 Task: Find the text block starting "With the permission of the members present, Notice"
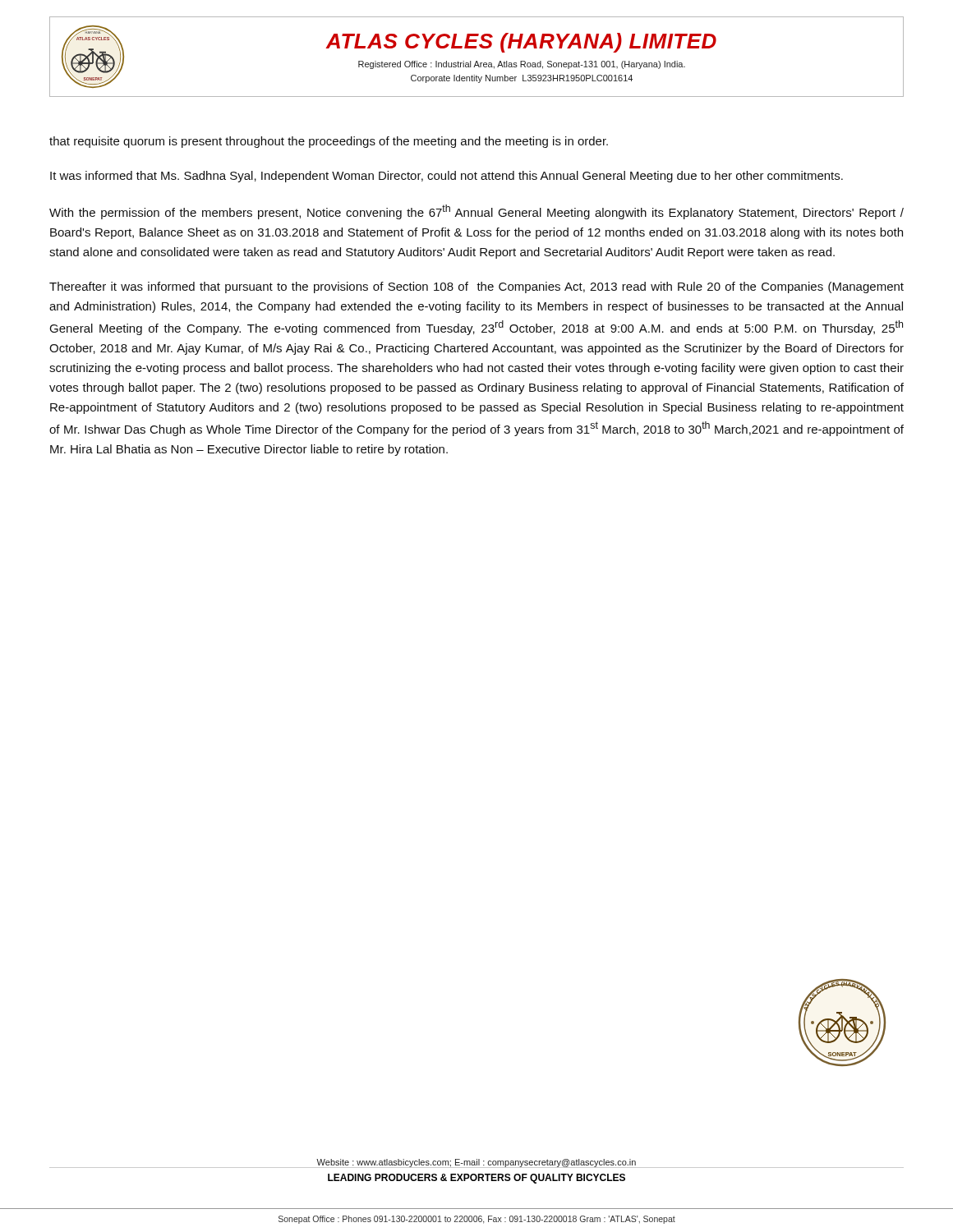[x=476, y=231]
